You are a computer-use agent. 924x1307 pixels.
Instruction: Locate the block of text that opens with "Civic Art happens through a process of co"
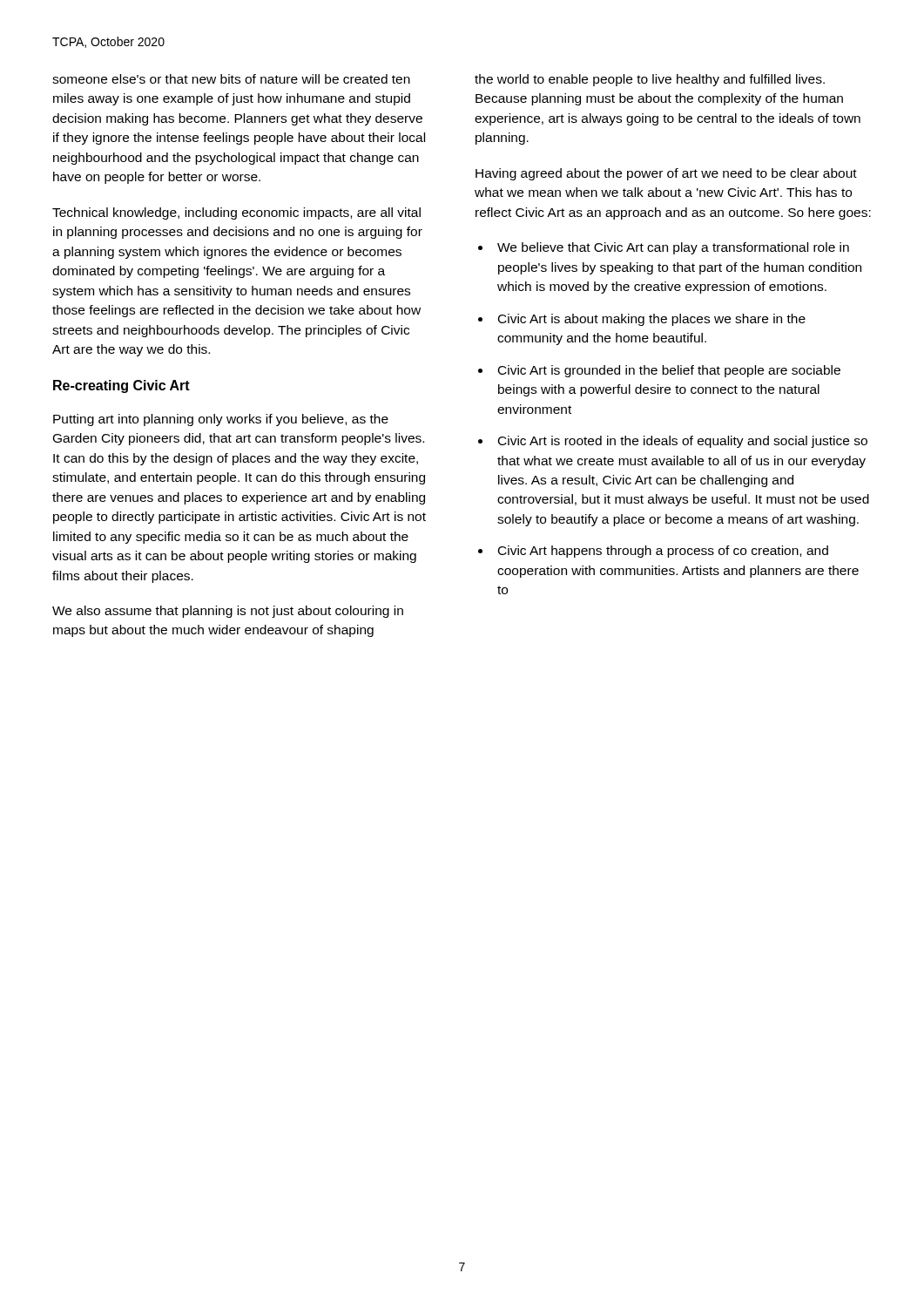[x=678, y=570]
